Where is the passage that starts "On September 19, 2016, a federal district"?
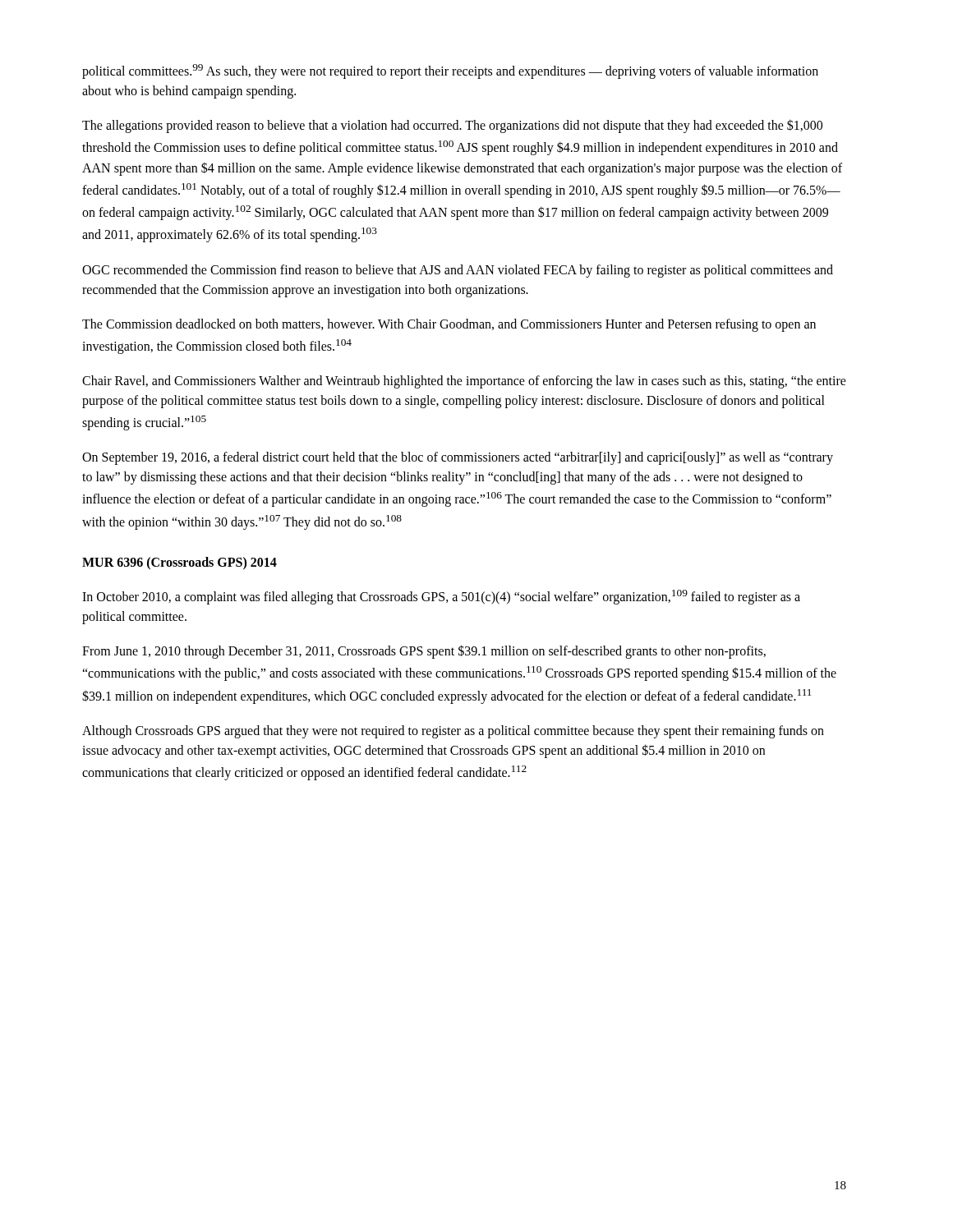The image size is (953, 1232). point(464,490)
